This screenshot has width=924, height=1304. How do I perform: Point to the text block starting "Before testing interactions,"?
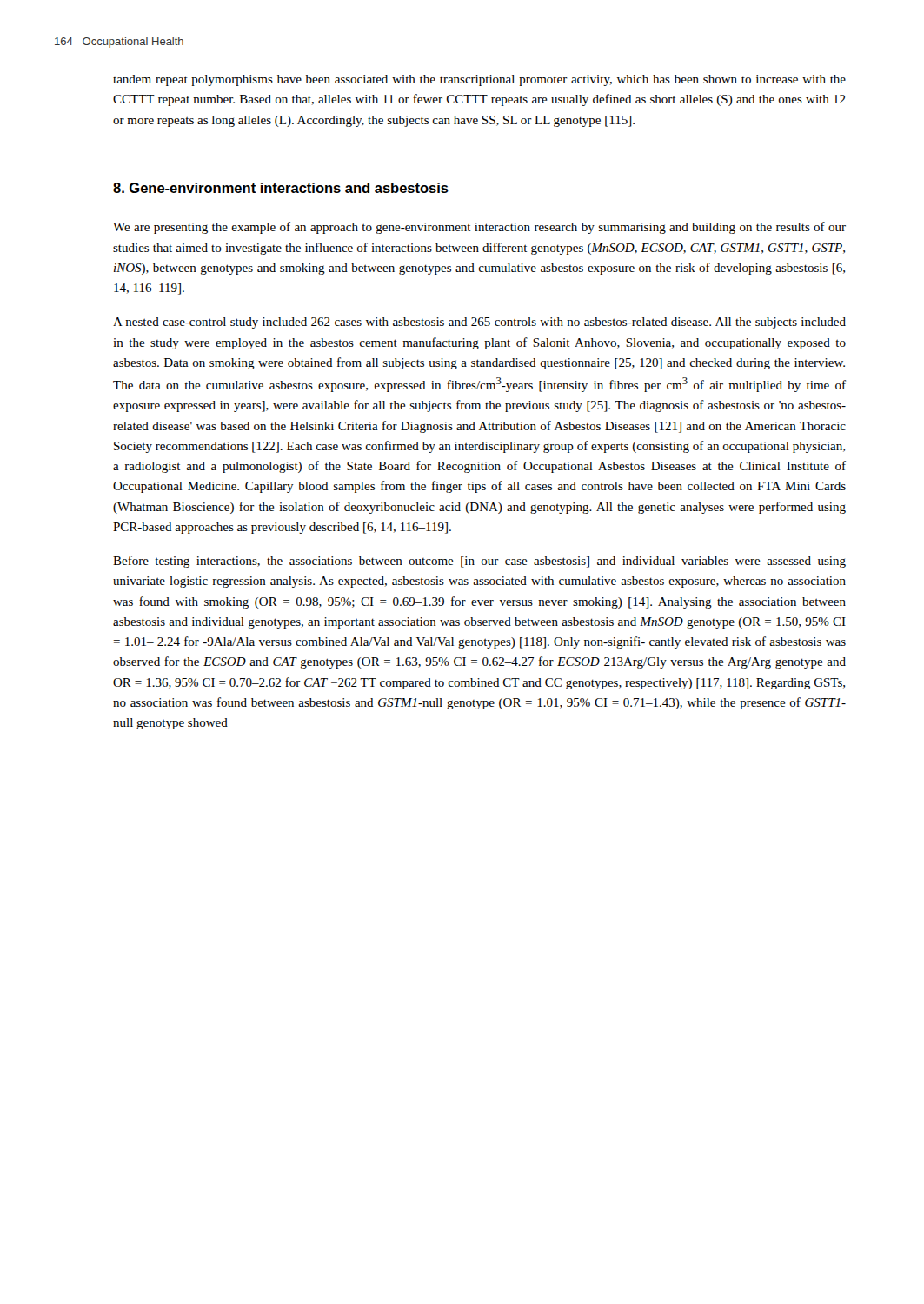(479, 642)
